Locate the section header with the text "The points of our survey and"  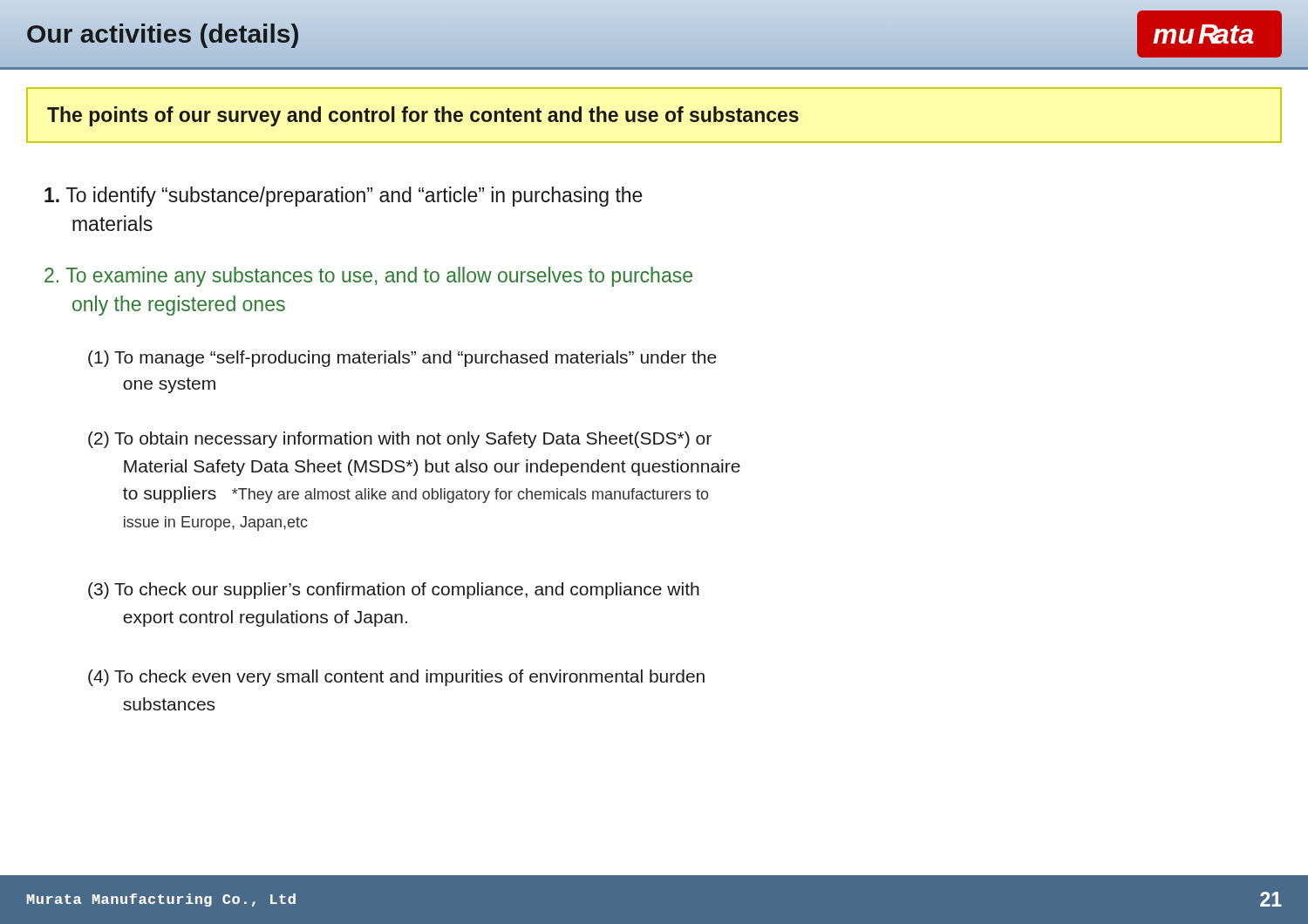coord(423,115)
